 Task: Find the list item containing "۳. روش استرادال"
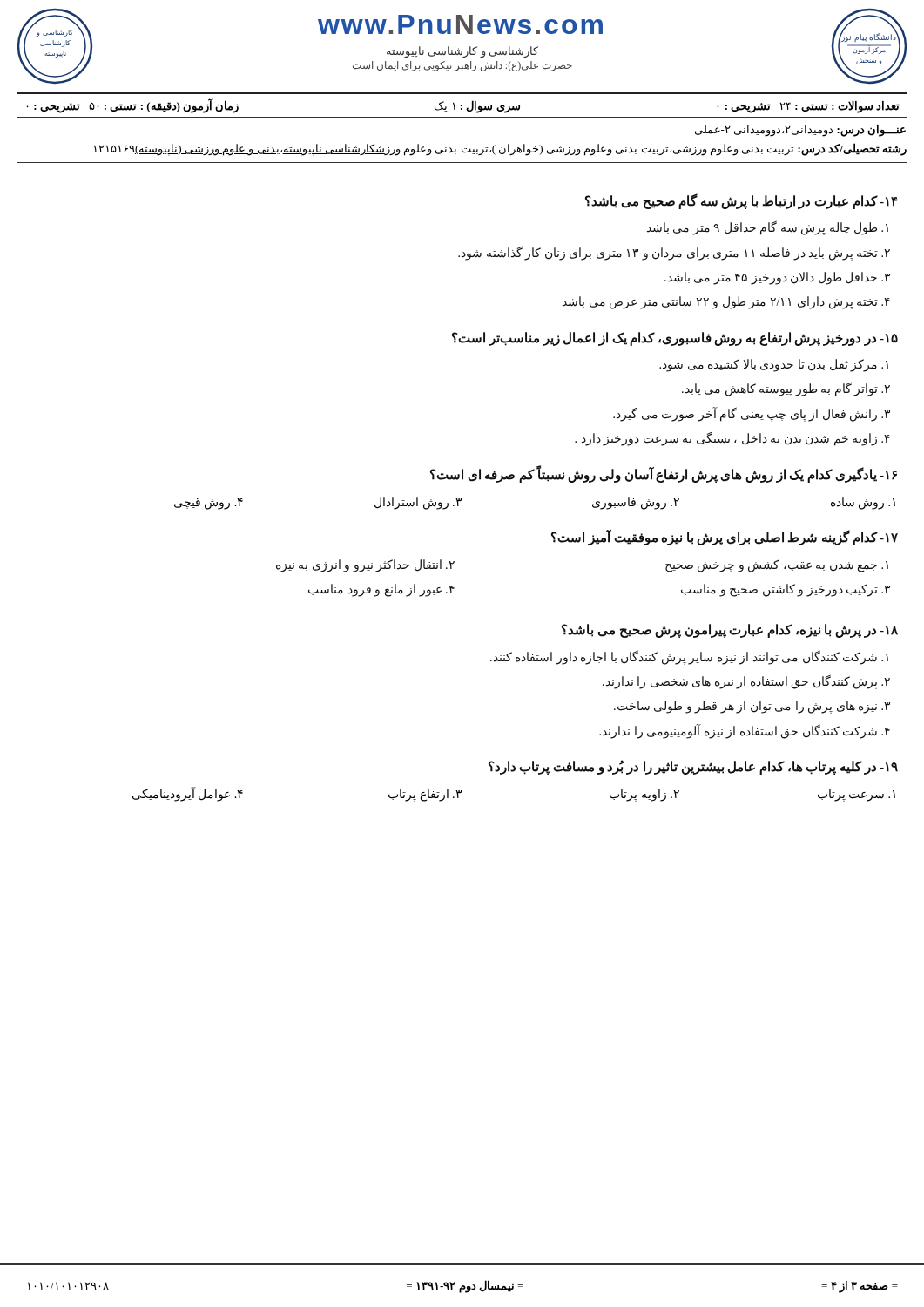tap(418, 502)
